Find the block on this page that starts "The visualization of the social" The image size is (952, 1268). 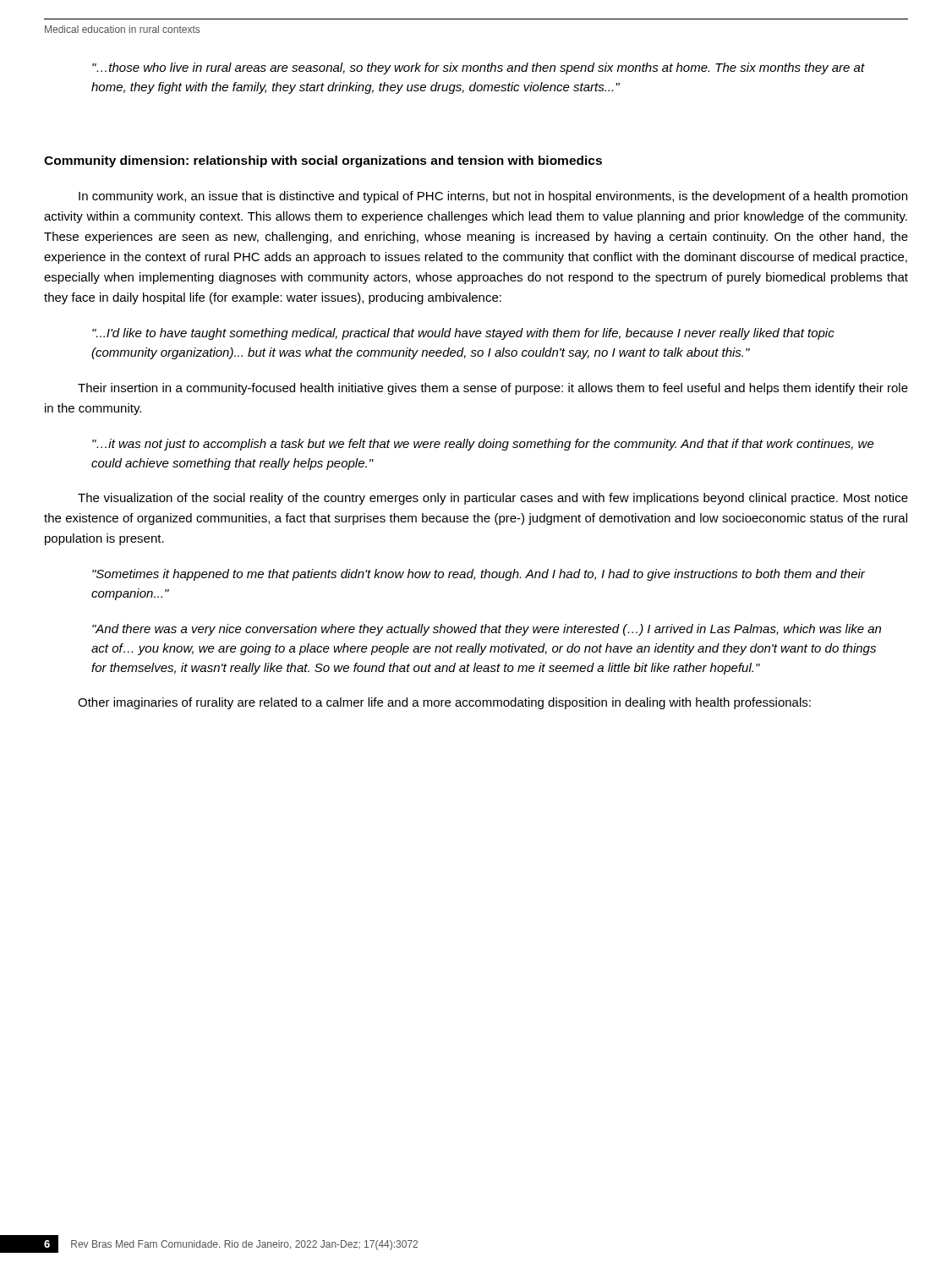click(x=476, y=518)
